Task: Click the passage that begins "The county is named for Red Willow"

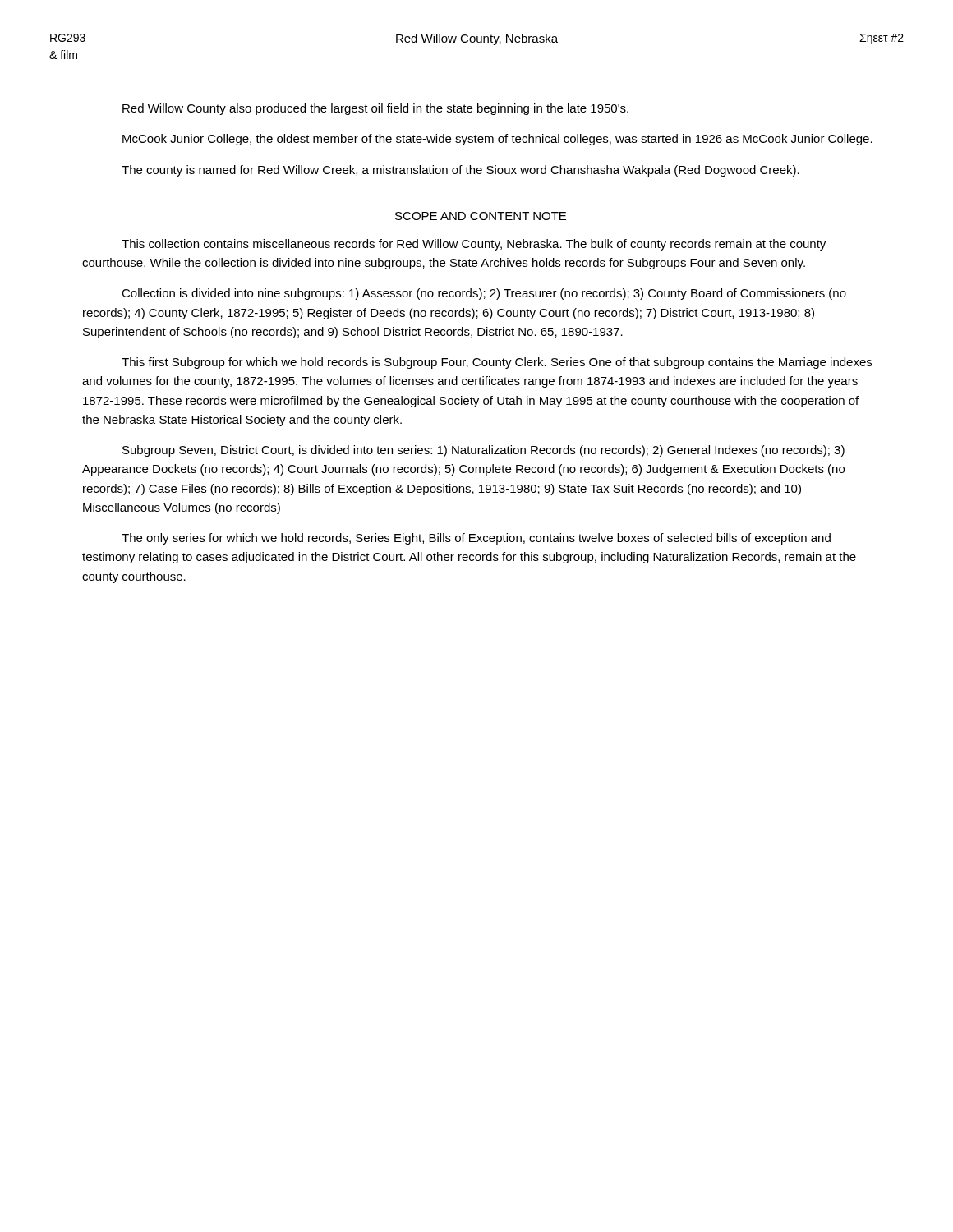Action: pos(461,169)
